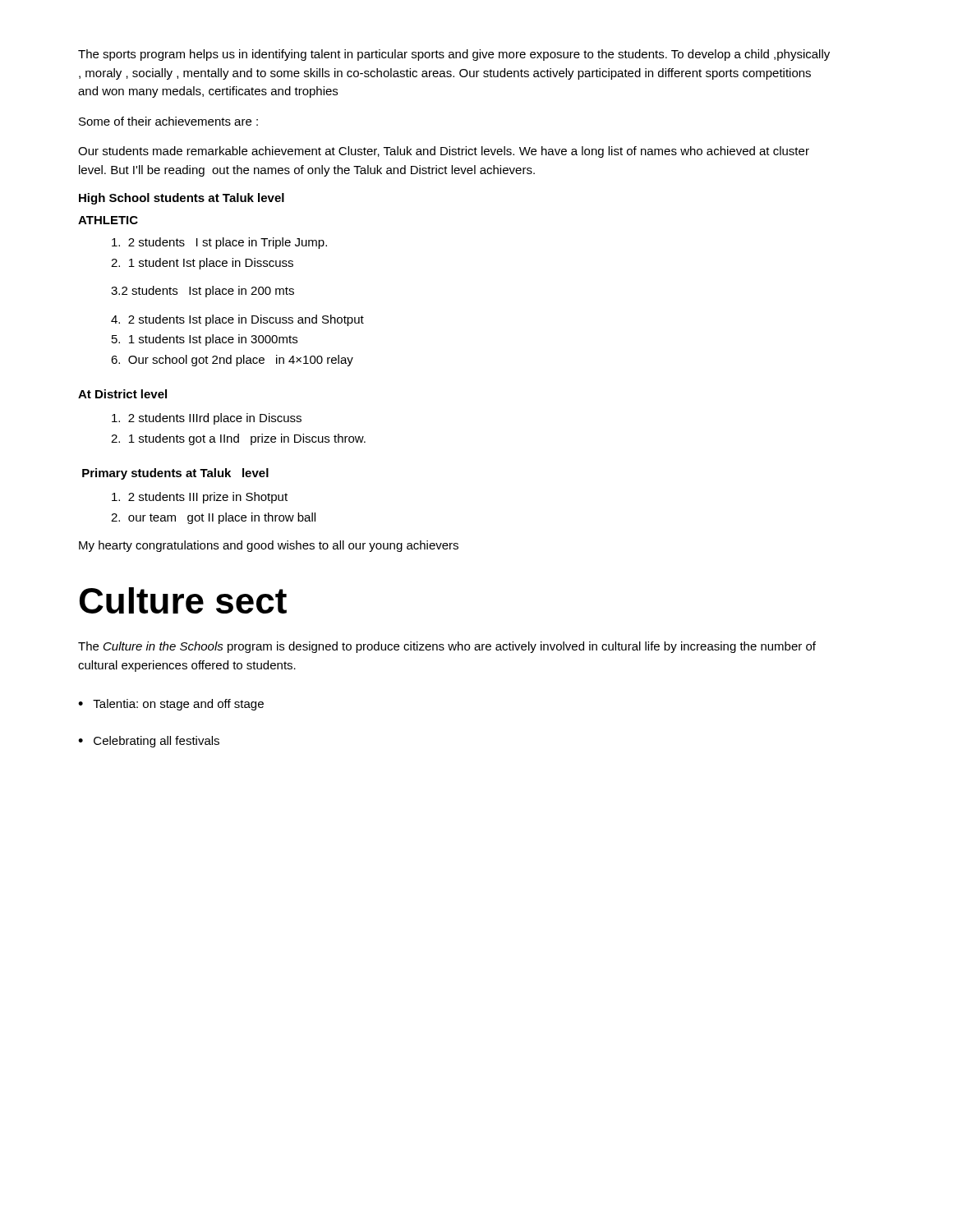Find the list item that says "• Talentia: on stage and off"

click(x=171, y=705)
